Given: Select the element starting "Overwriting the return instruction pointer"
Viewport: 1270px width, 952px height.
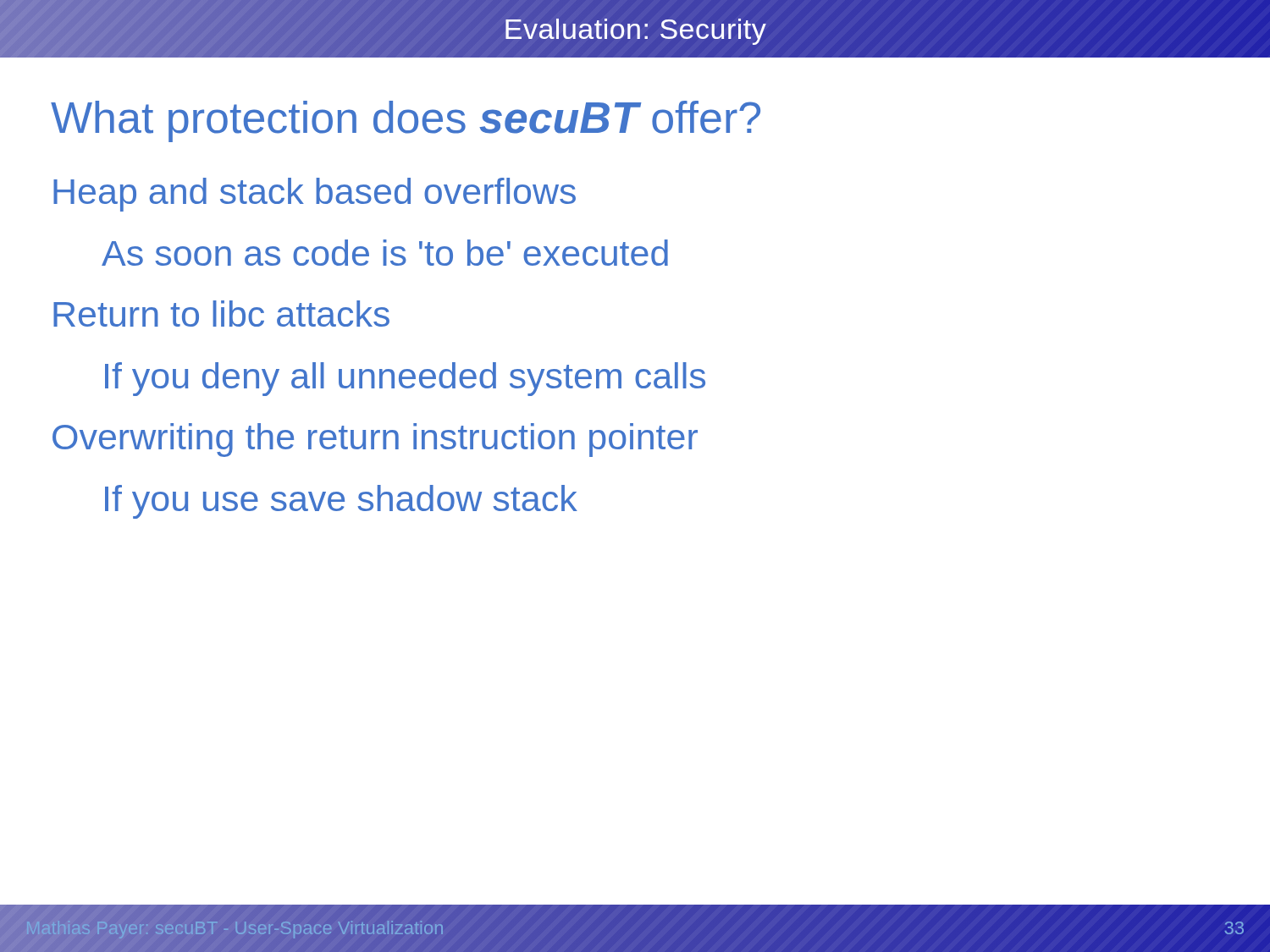Looking at the screenshot, I should pos(375,437).
